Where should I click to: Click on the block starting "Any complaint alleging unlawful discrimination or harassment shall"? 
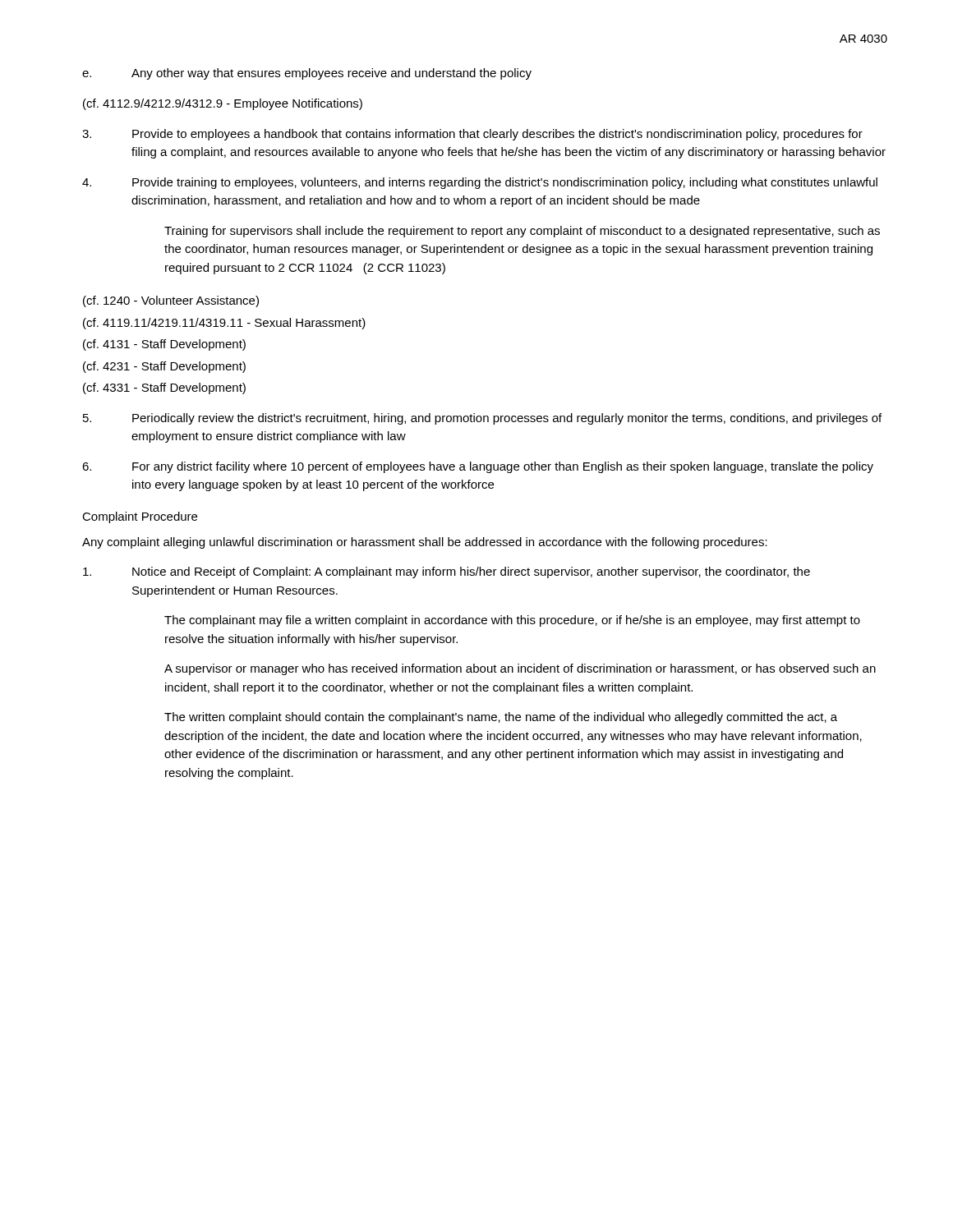coord(425,541)
